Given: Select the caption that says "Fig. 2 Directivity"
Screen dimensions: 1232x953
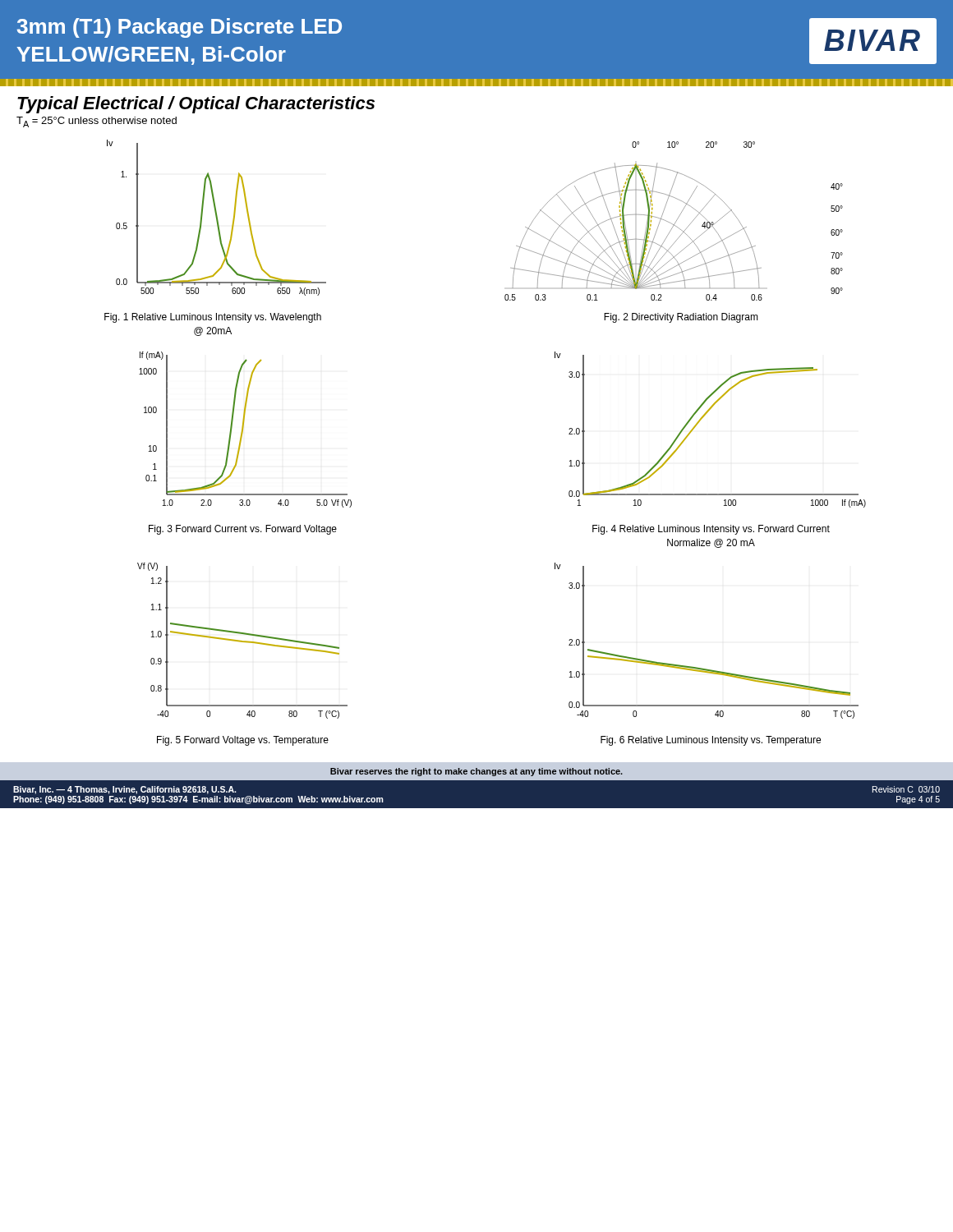Looking at the screenshot, I should (681, 317).
